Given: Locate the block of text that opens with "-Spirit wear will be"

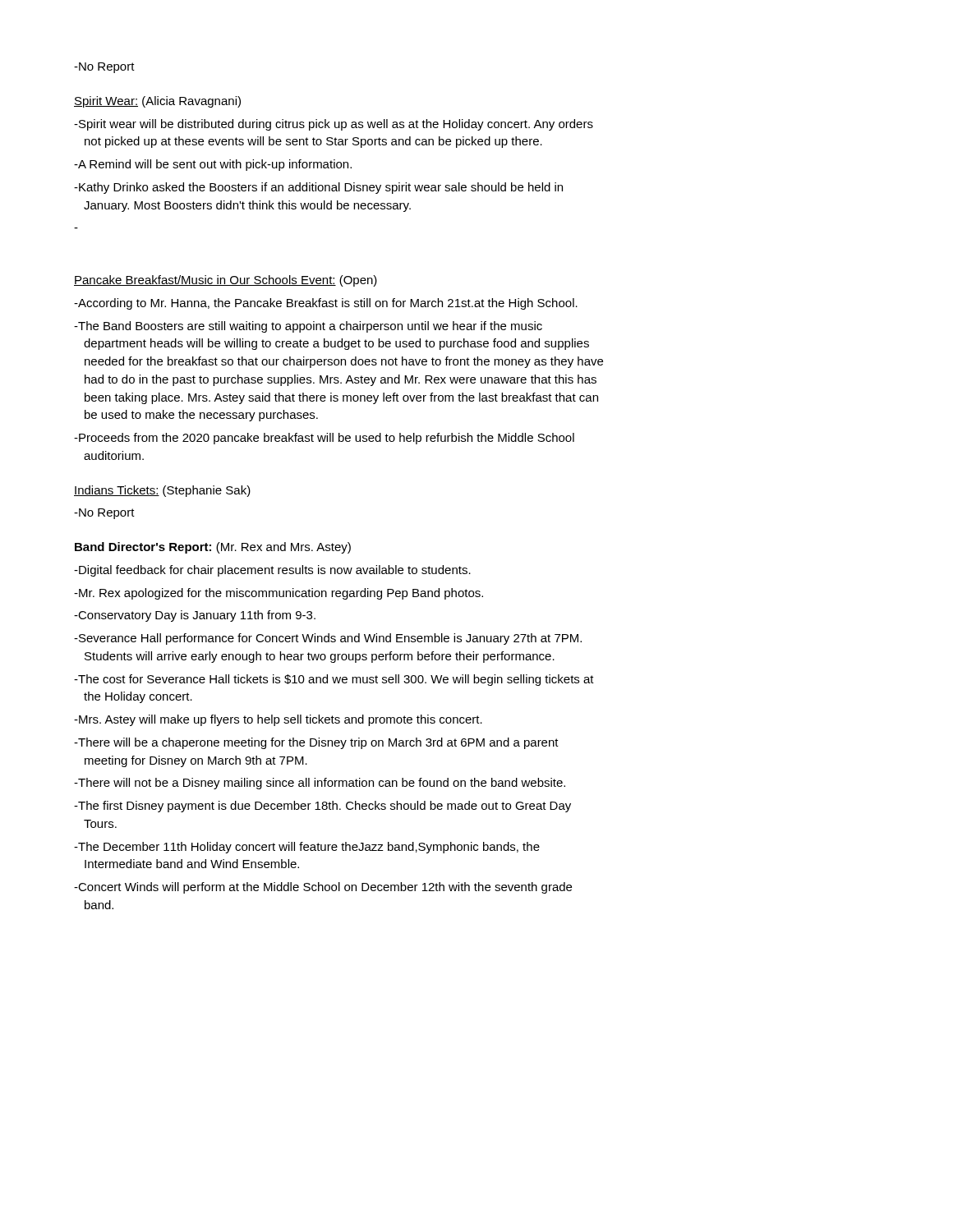Looking at the screenshot, I should coord(476,132).
